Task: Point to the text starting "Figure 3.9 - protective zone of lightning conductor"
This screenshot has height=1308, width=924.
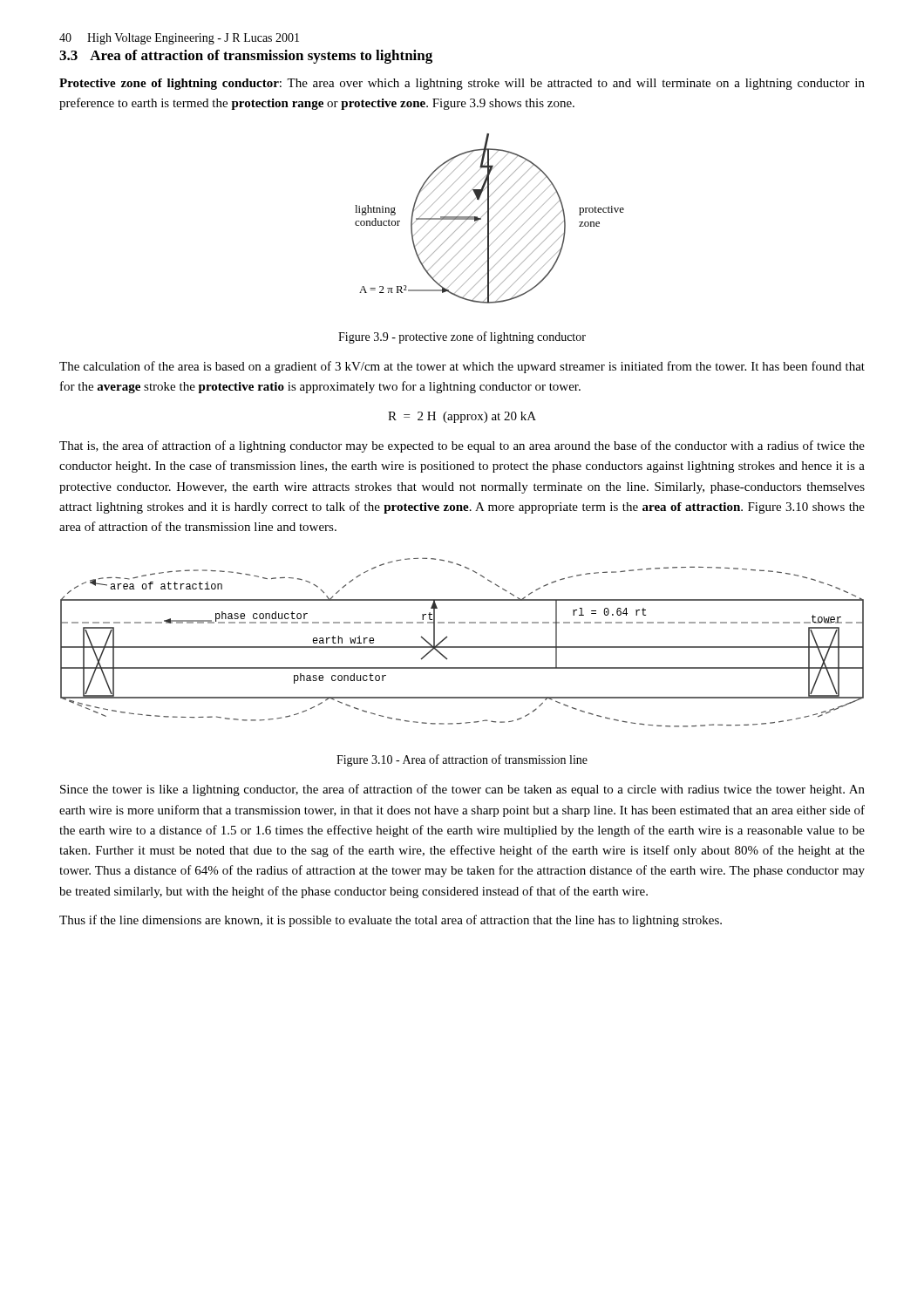Action: click(x=462, y=337)
